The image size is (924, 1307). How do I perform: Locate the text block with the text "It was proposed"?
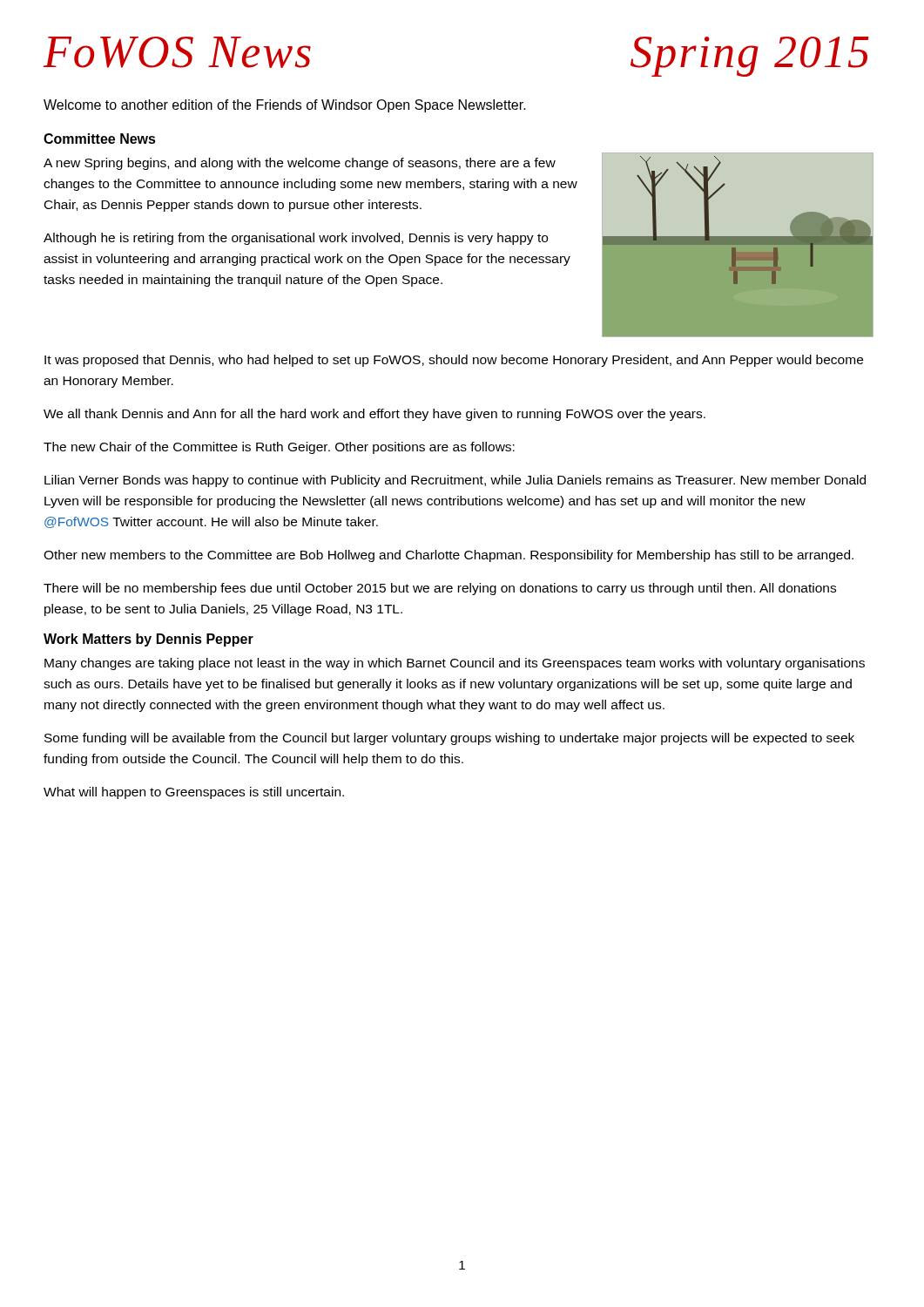coord(454,370)
